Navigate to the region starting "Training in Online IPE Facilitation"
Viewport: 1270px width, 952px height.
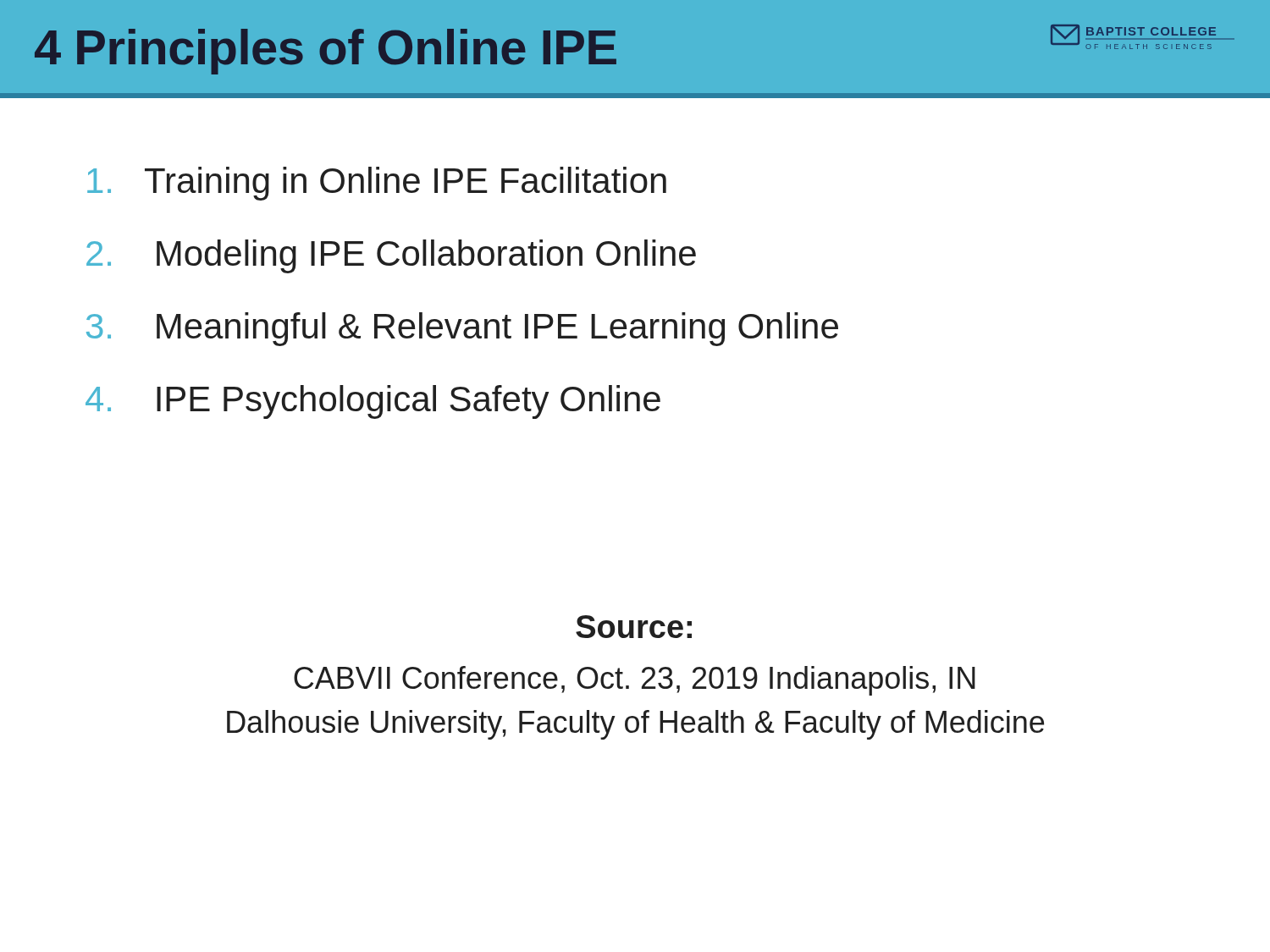click(377, 181)
